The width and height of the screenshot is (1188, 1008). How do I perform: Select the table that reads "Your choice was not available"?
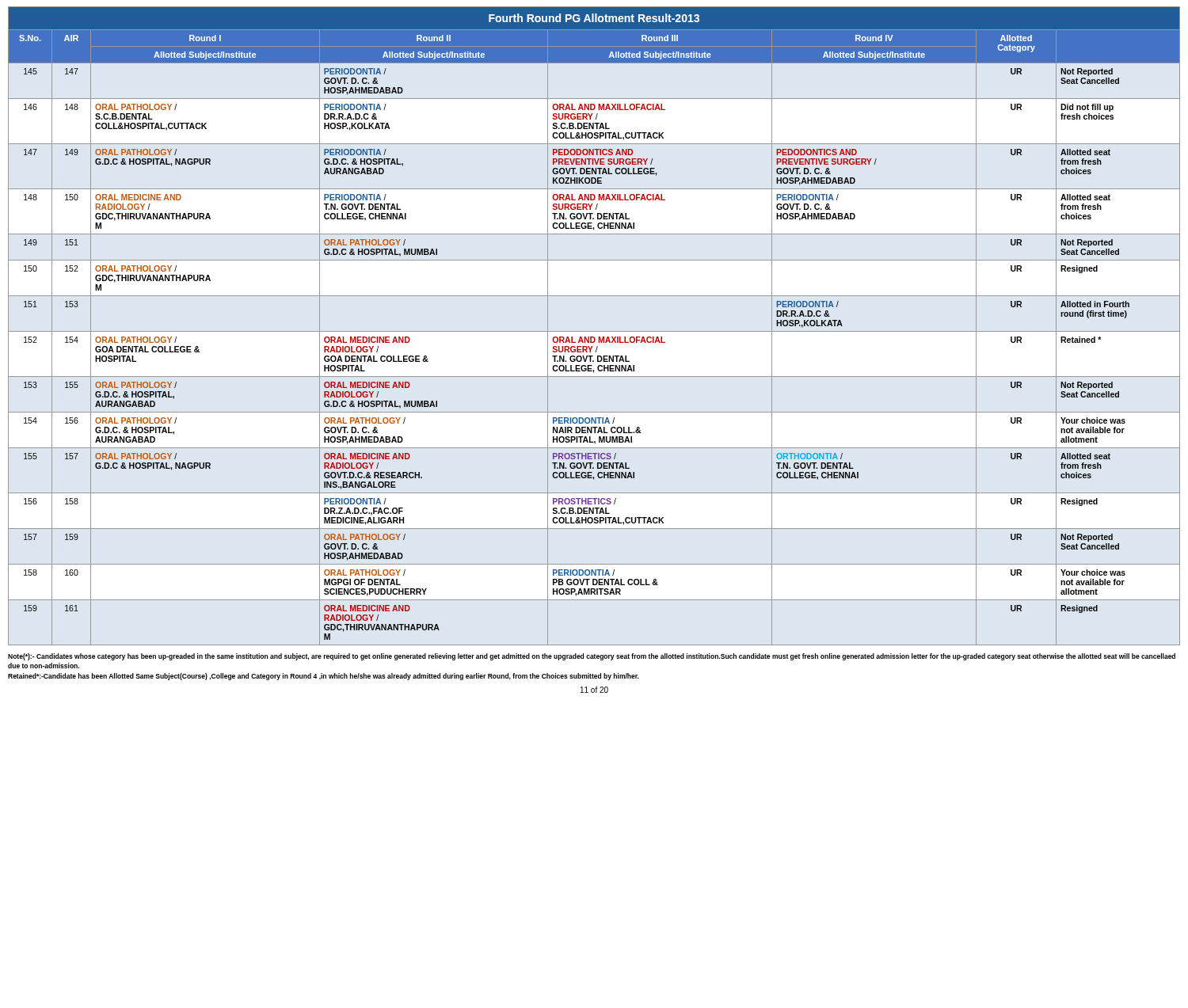click(594, 326)
